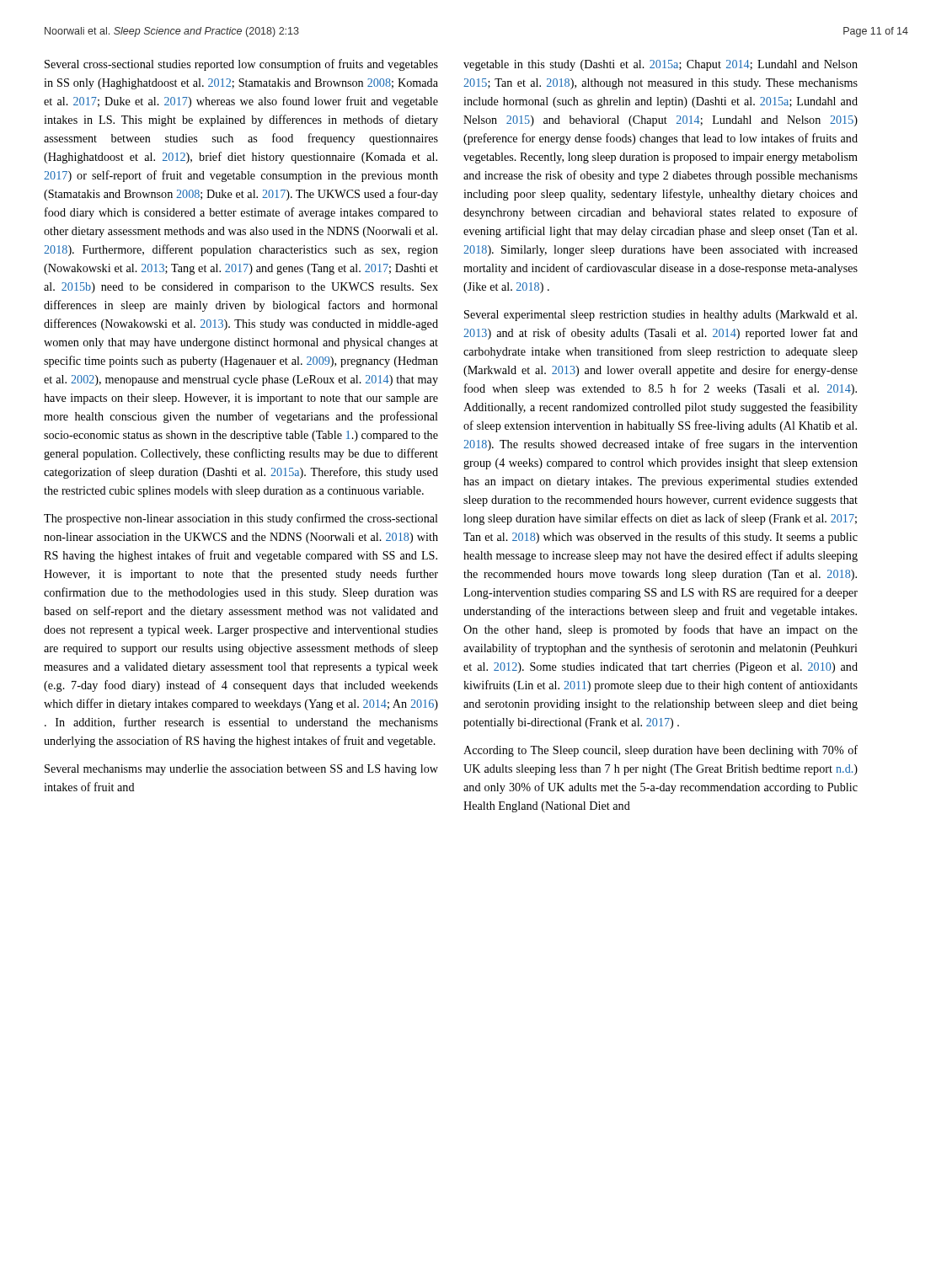Click on the element starting "The prospective non-linear association in"

pos(241,630)
